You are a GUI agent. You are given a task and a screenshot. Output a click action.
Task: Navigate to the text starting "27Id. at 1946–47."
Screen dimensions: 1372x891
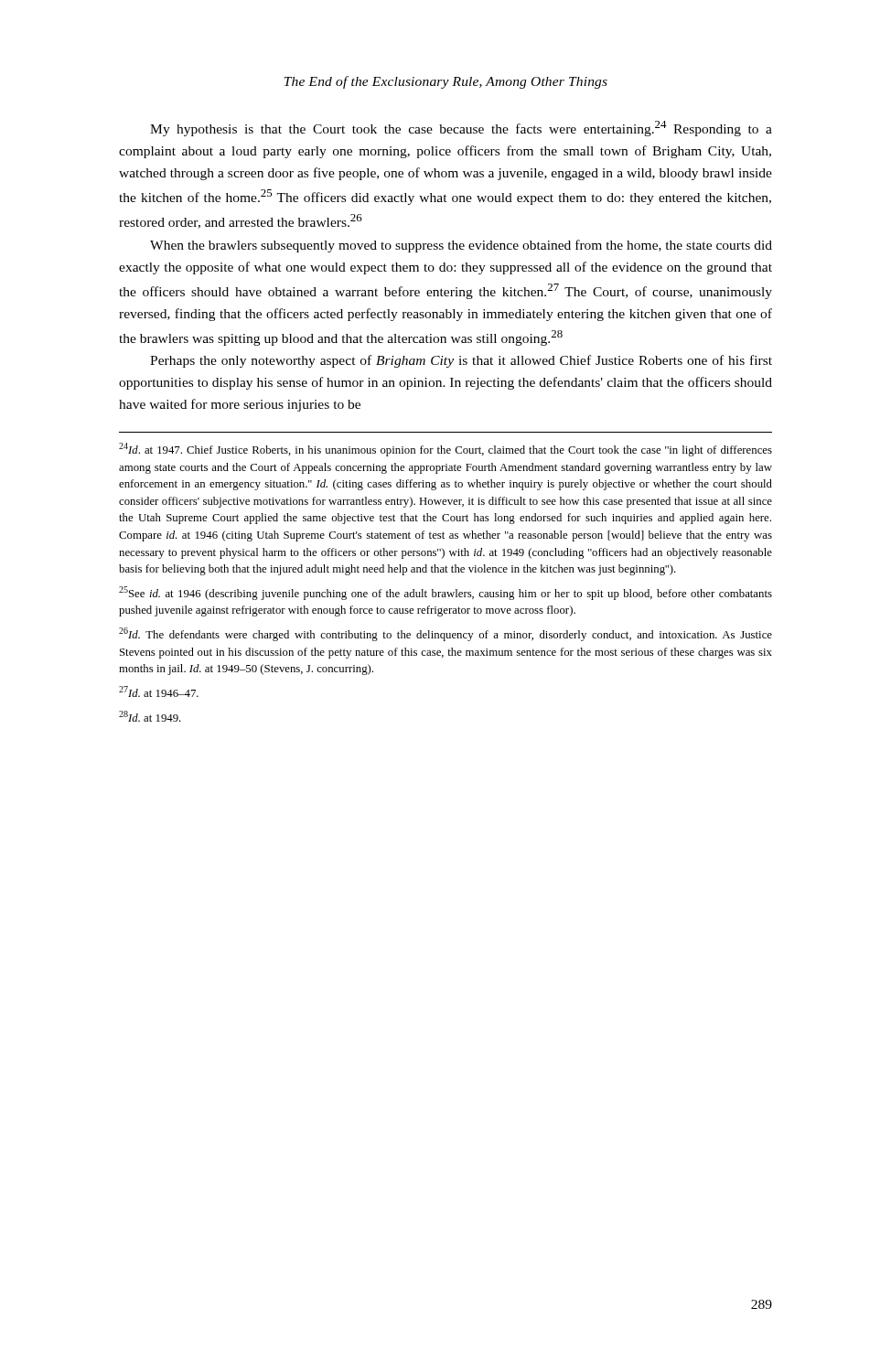click(159, 692)
